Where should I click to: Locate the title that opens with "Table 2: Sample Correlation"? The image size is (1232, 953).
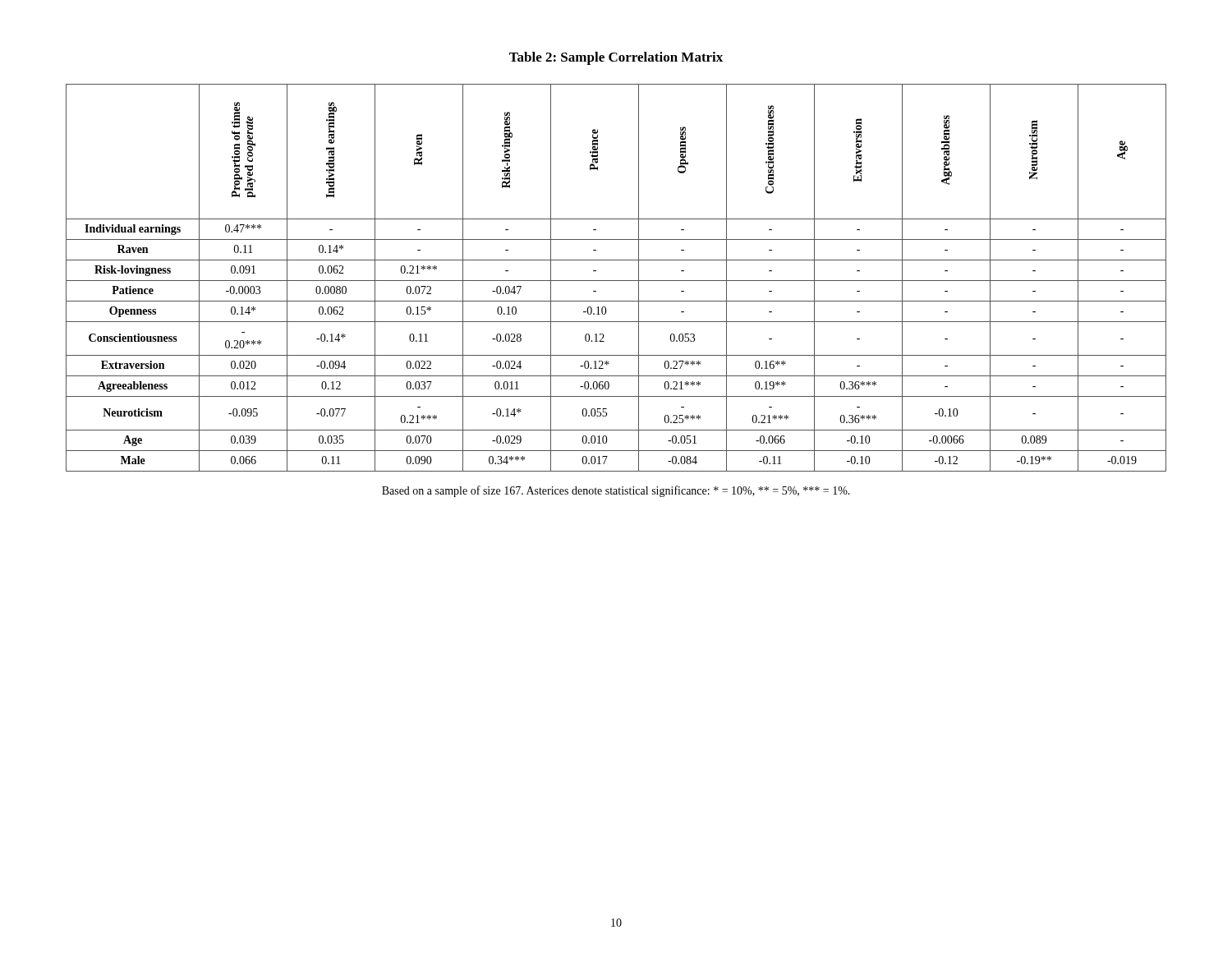click(x=616, y=57)
